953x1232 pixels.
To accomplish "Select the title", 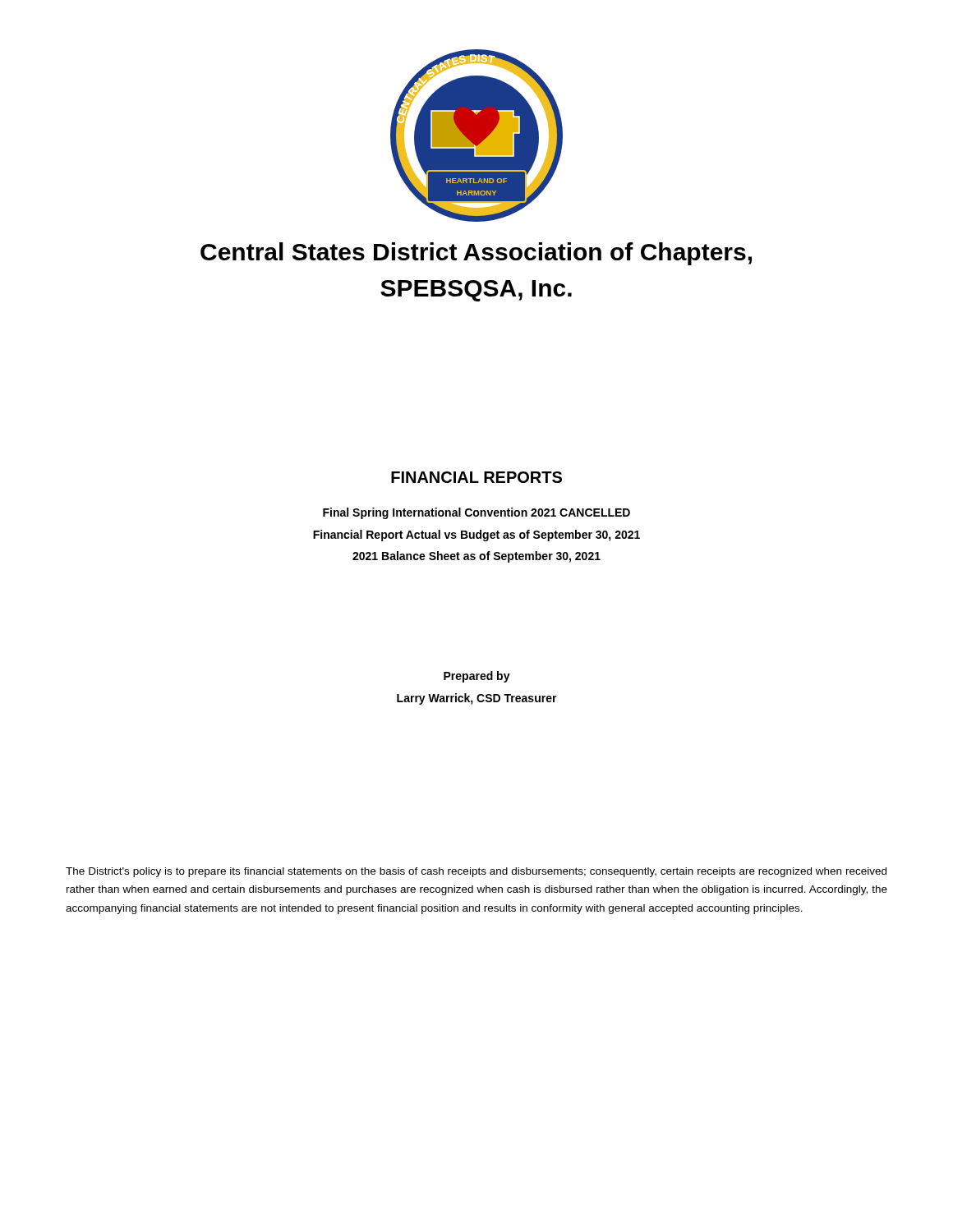I will pyautogui.click(x=476, y=270).
